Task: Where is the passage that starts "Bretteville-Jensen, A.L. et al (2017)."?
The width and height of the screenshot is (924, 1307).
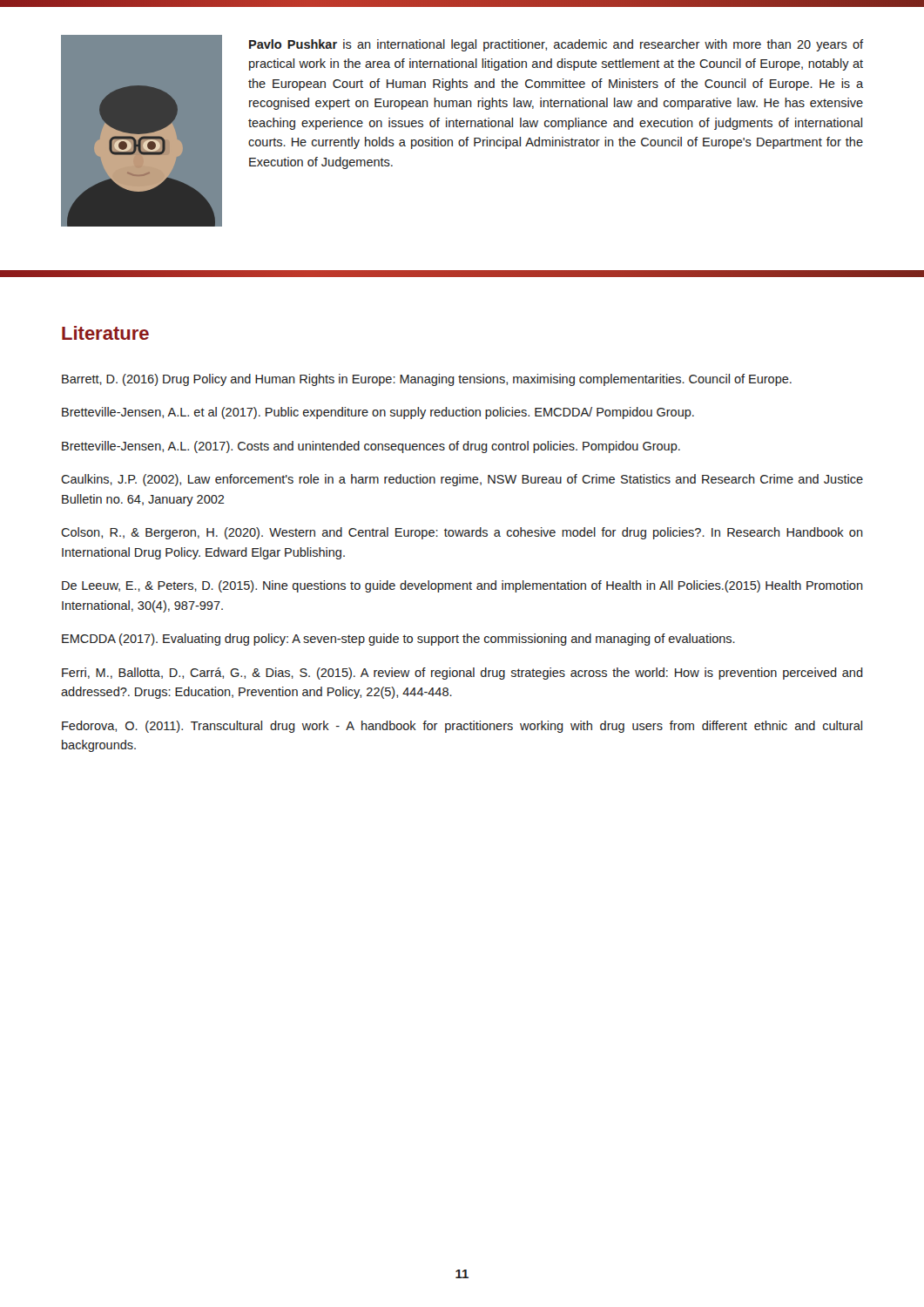Action: pyautogui.click(x=378, y=413)
